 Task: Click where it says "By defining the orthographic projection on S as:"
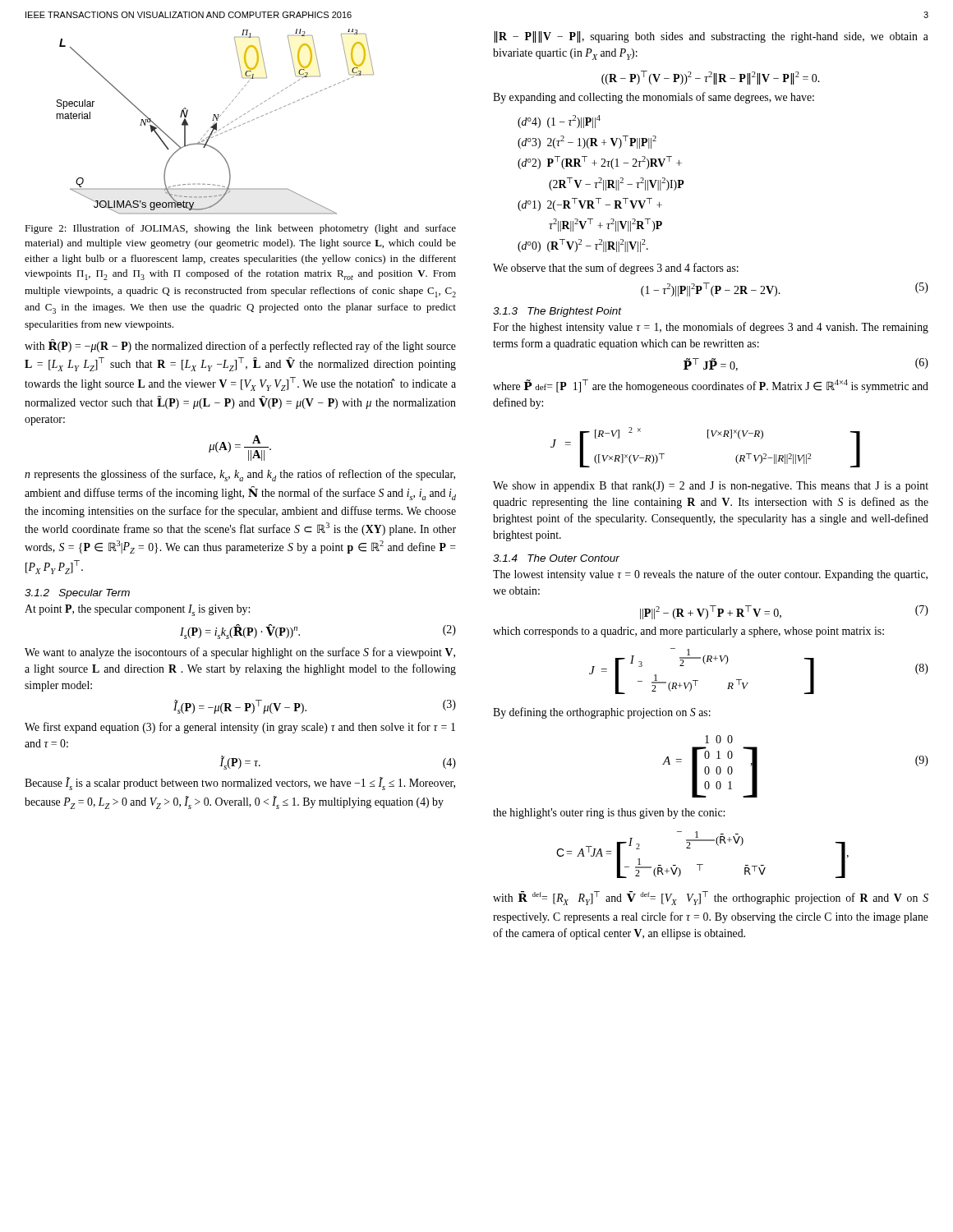pos(602,713)
